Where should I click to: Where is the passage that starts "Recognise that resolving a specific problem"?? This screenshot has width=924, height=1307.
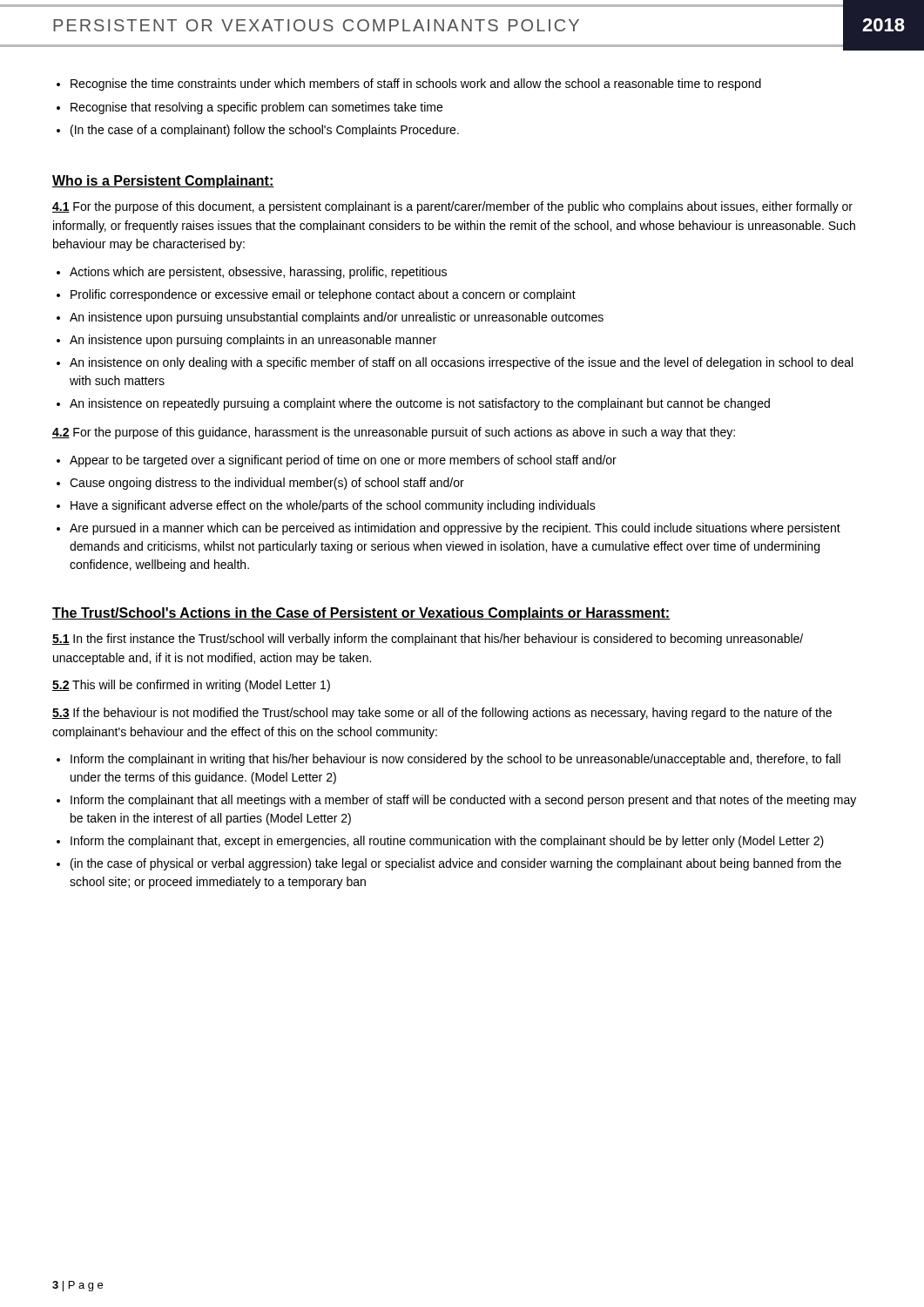click(x=256, y=107)
